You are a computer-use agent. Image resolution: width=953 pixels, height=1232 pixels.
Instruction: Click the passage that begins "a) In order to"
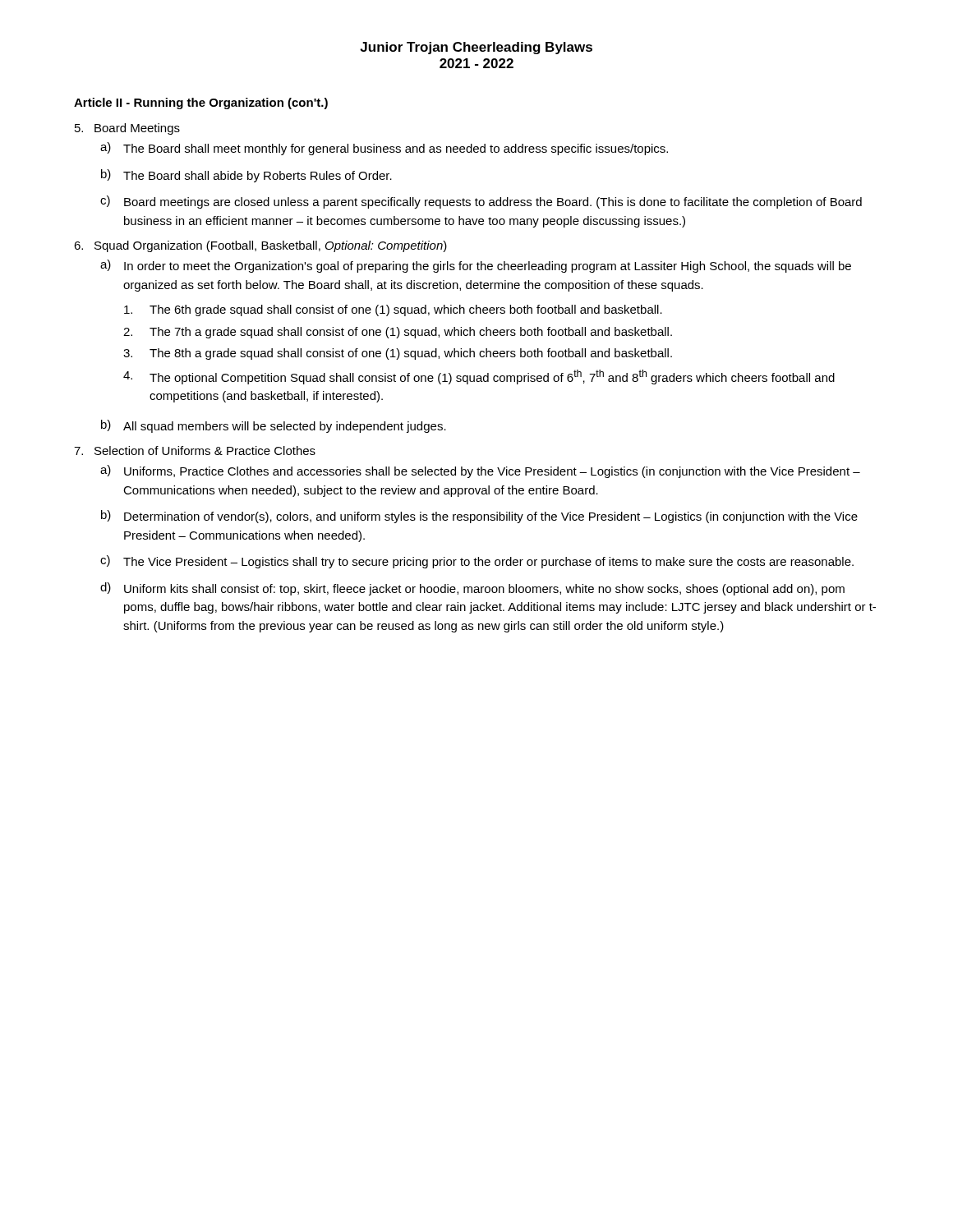(x=490, y=333)
